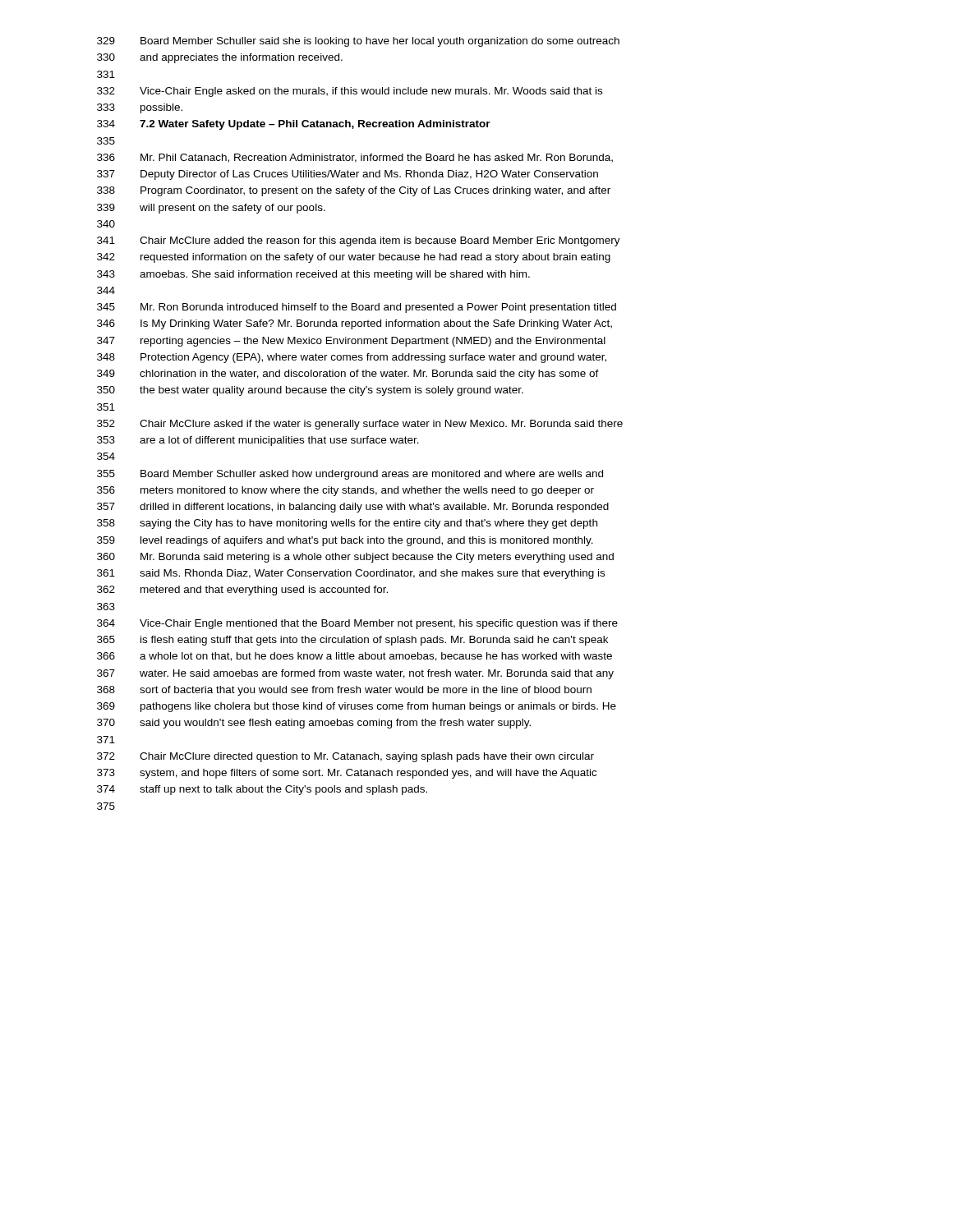Locate the text starting "362 metered and"

click(242, 591)
